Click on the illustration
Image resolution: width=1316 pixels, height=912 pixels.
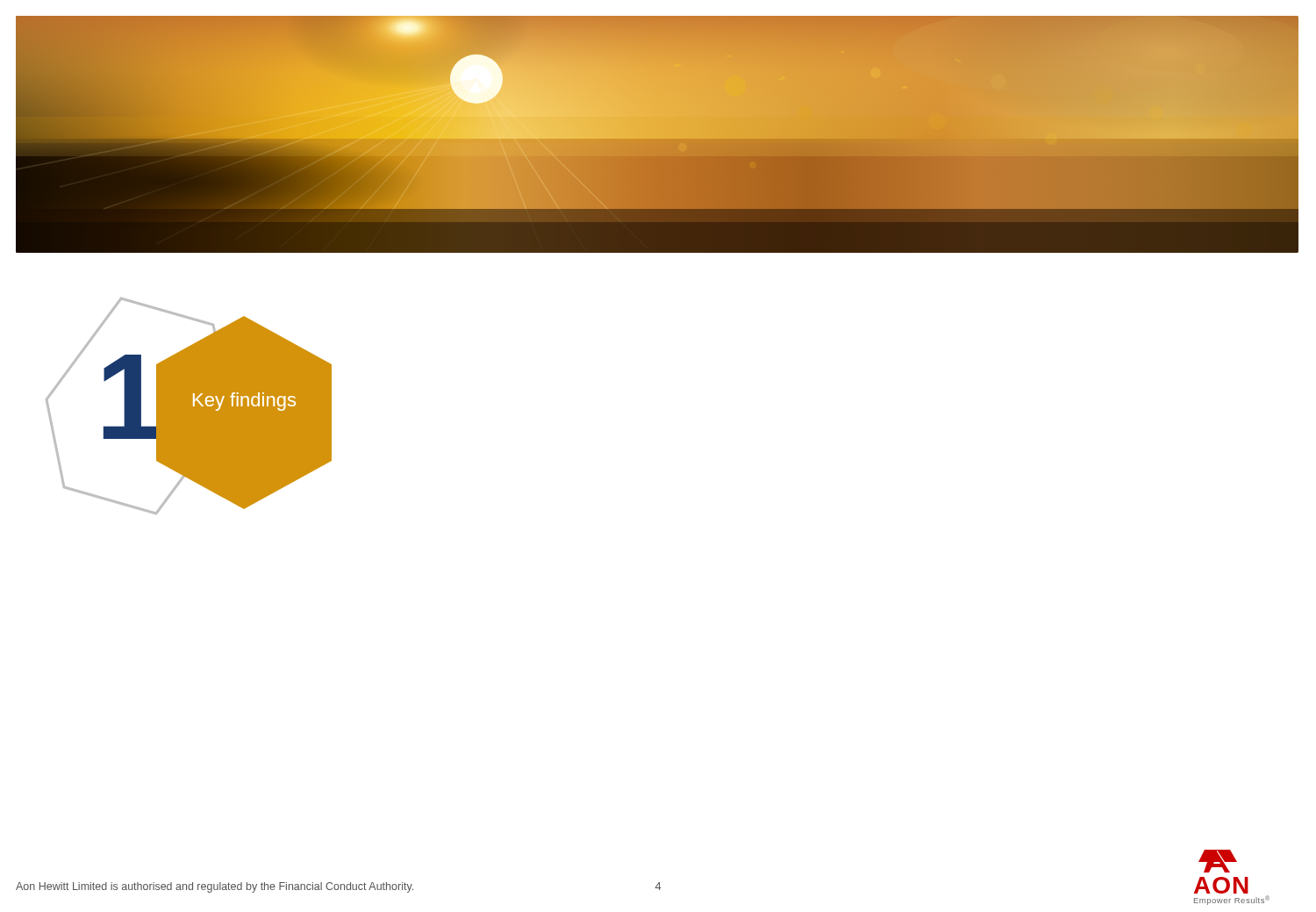pos(191,413)
